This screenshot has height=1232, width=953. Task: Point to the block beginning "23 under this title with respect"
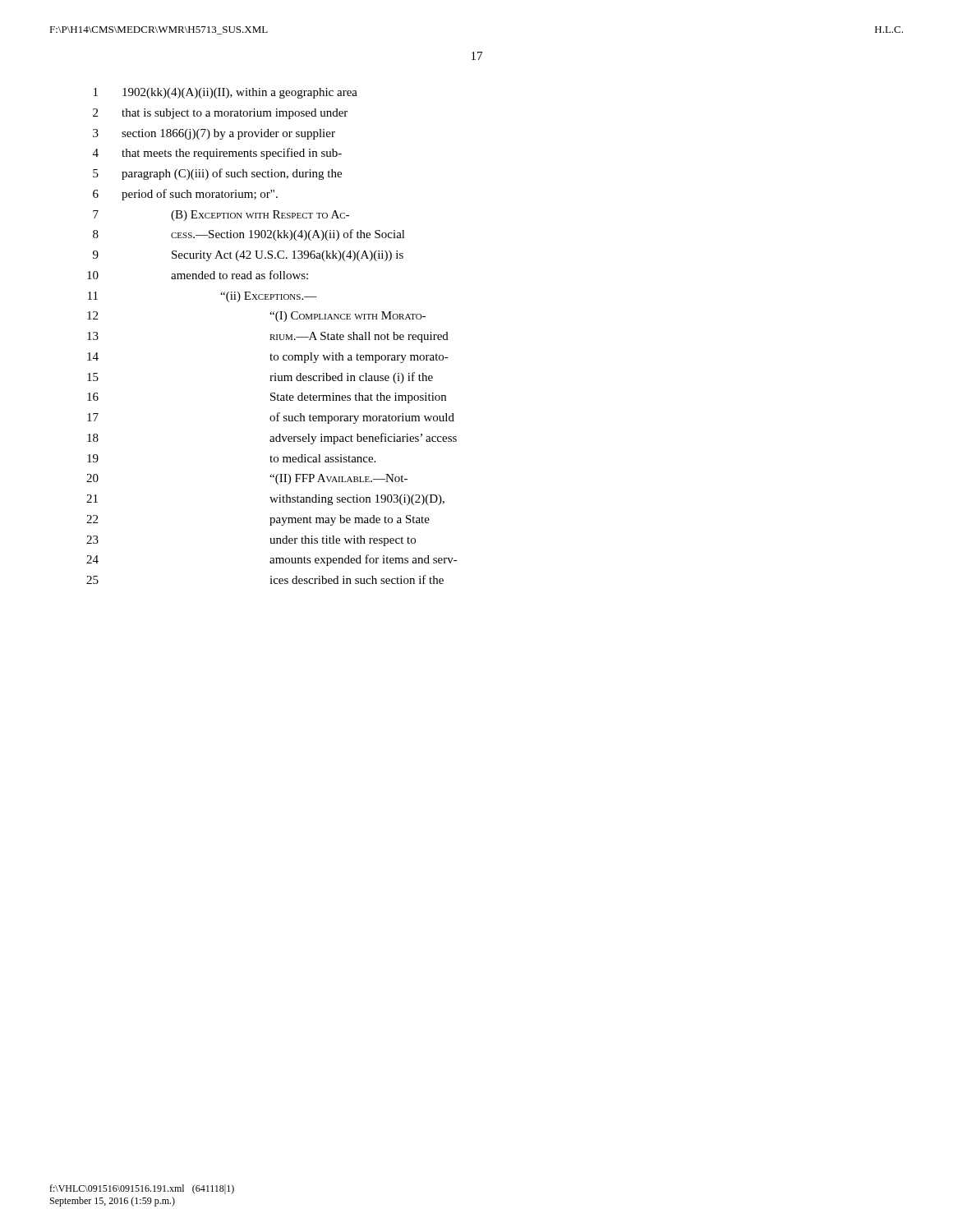(x=89, y=541)
